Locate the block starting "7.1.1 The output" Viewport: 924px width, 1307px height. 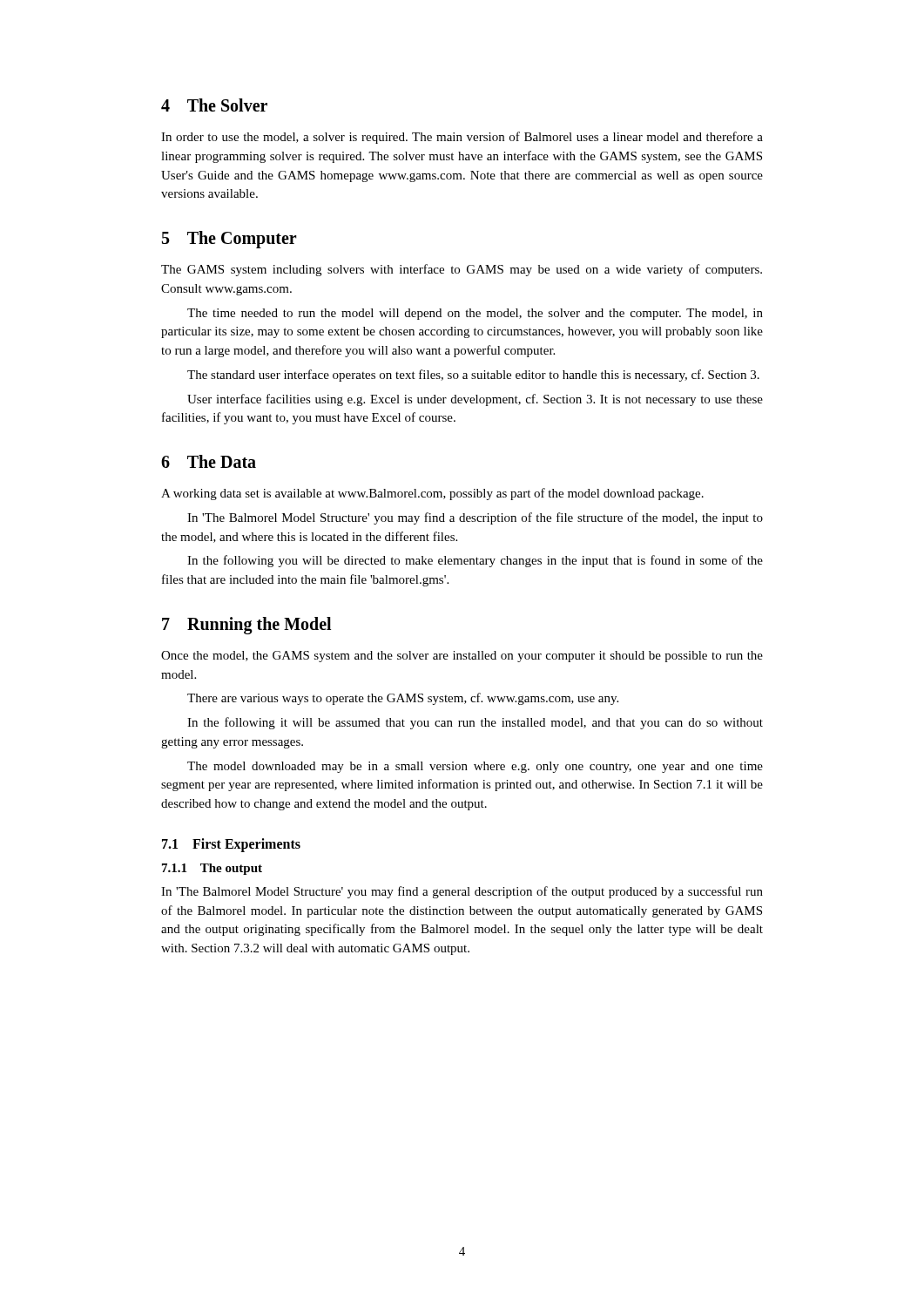coord(212,869)
